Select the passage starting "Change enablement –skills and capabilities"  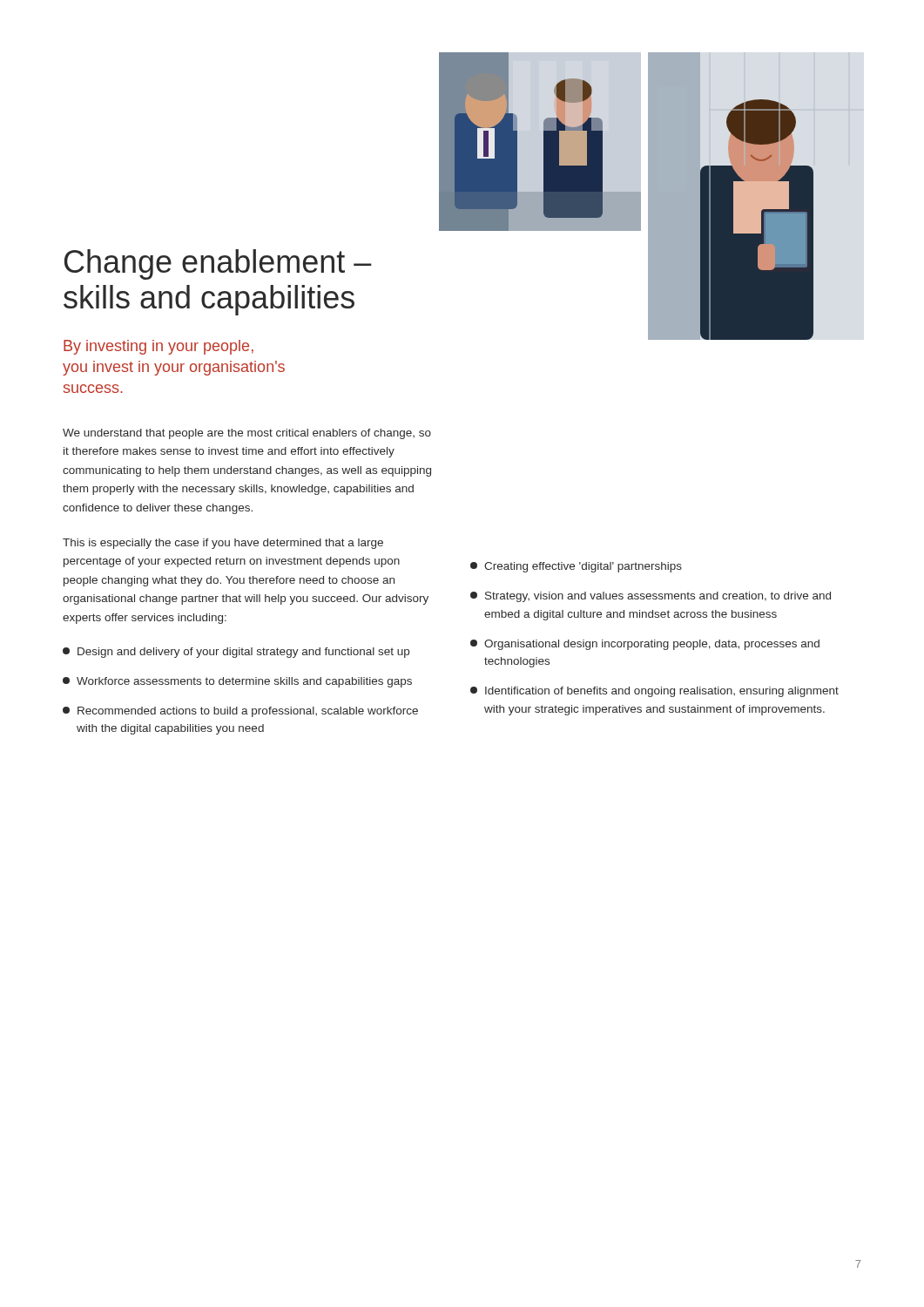[250, 280]
